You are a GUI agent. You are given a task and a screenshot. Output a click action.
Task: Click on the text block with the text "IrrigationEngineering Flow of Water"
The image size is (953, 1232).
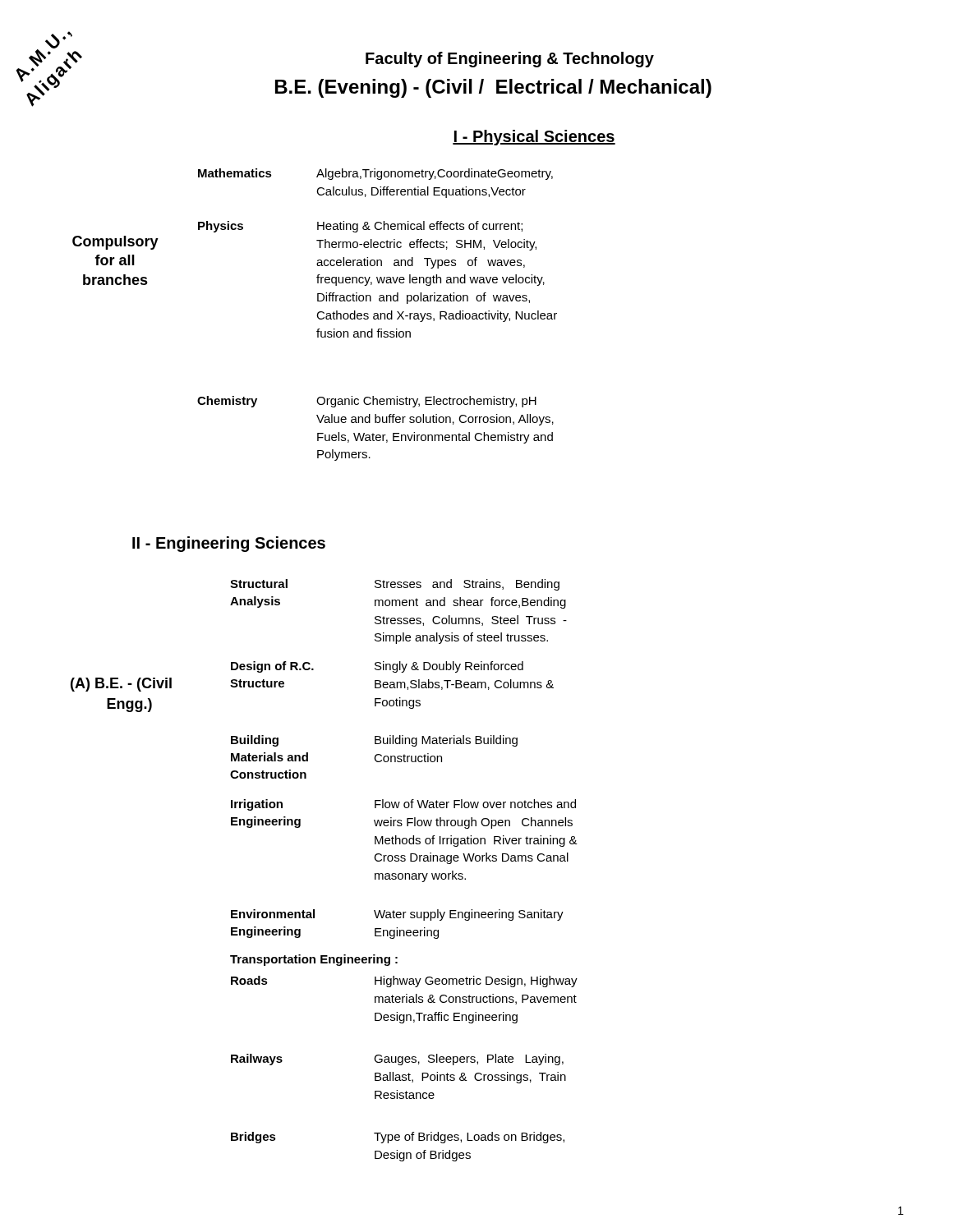point(404,840)
